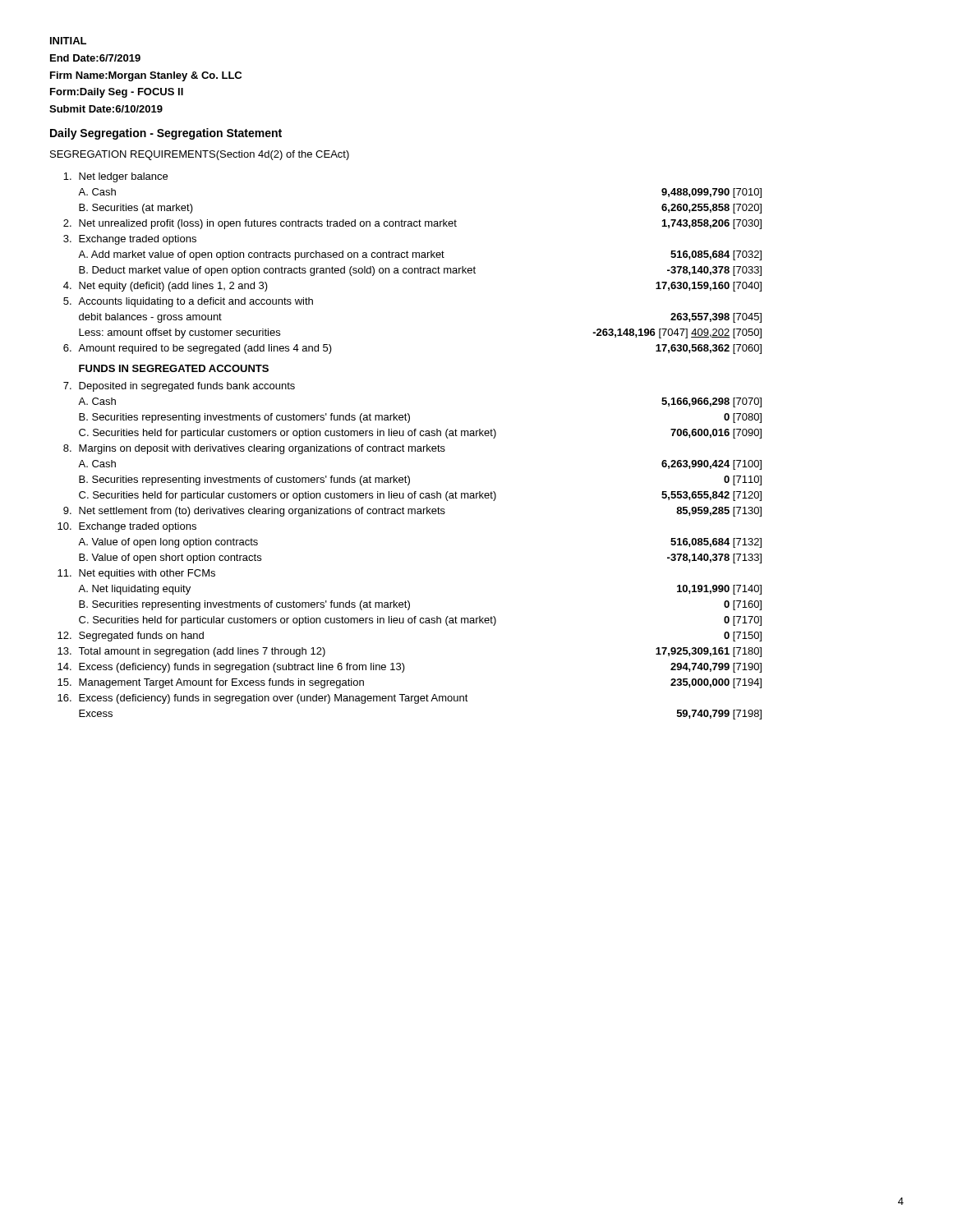Screen dimensions: 1232x953
Task: Point to the block beginning "B. Deduct market value of open option"
Action: (476, 270)
